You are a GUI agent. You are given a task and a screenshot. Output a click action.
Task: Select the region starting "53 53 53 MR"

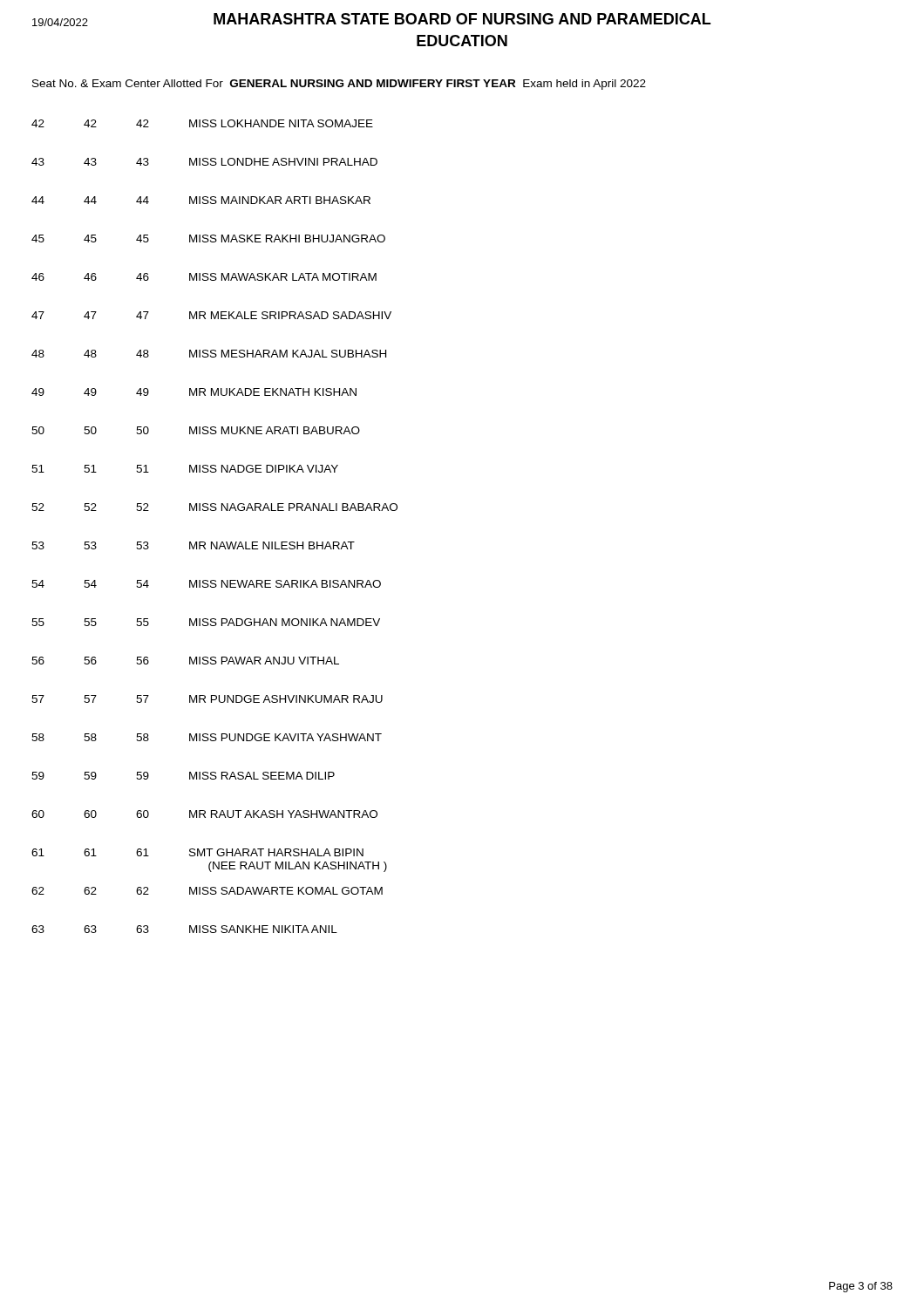(x=193, y=545)
